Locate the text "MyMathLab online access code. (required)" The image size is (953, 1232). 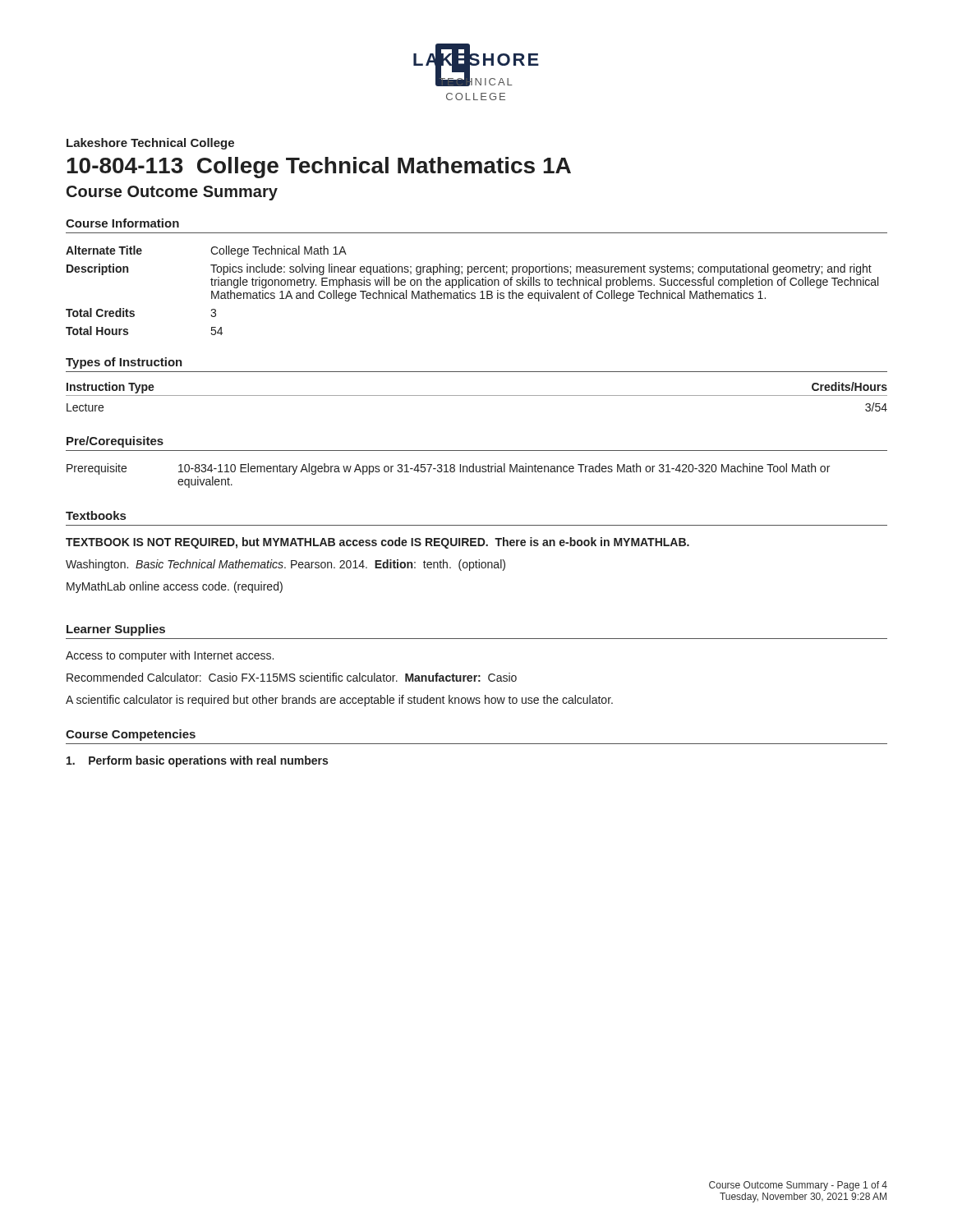(174, 586)
